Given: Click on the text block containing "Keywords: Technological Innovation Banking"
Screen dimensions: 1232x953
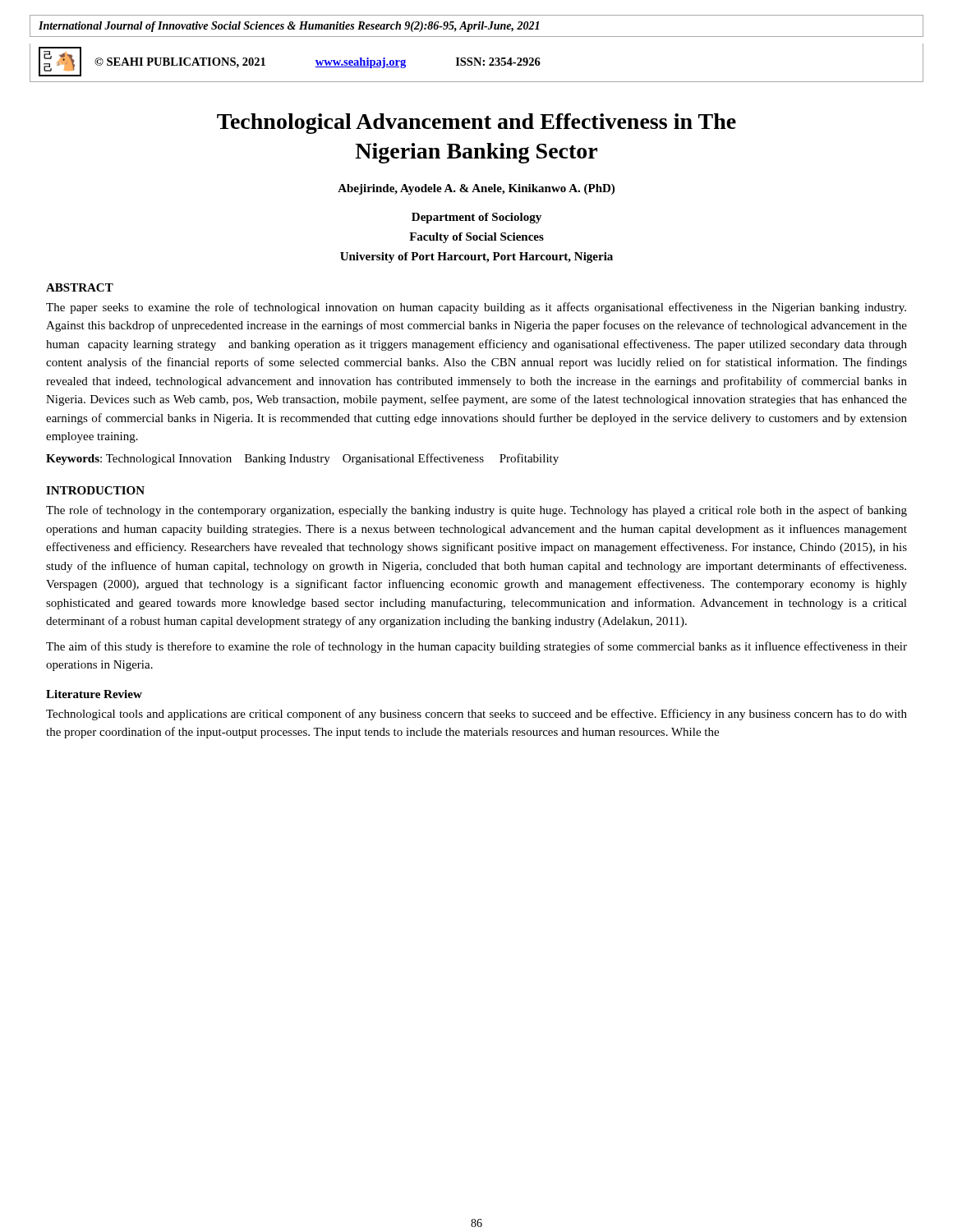Looking at the screenshot, I should point(302,458).
